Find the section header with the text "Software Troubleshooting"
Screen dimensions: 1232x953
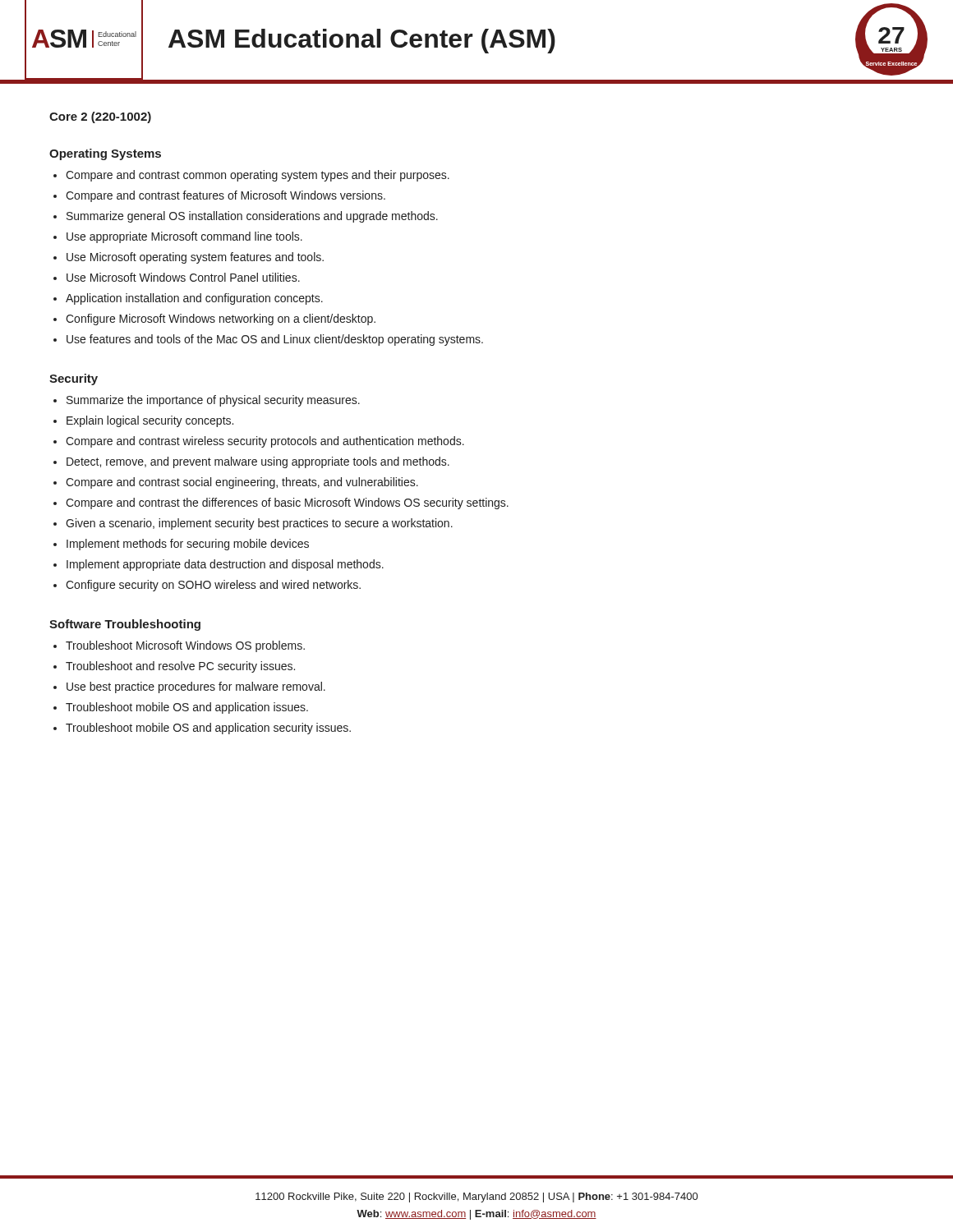[x=125, y=624]
